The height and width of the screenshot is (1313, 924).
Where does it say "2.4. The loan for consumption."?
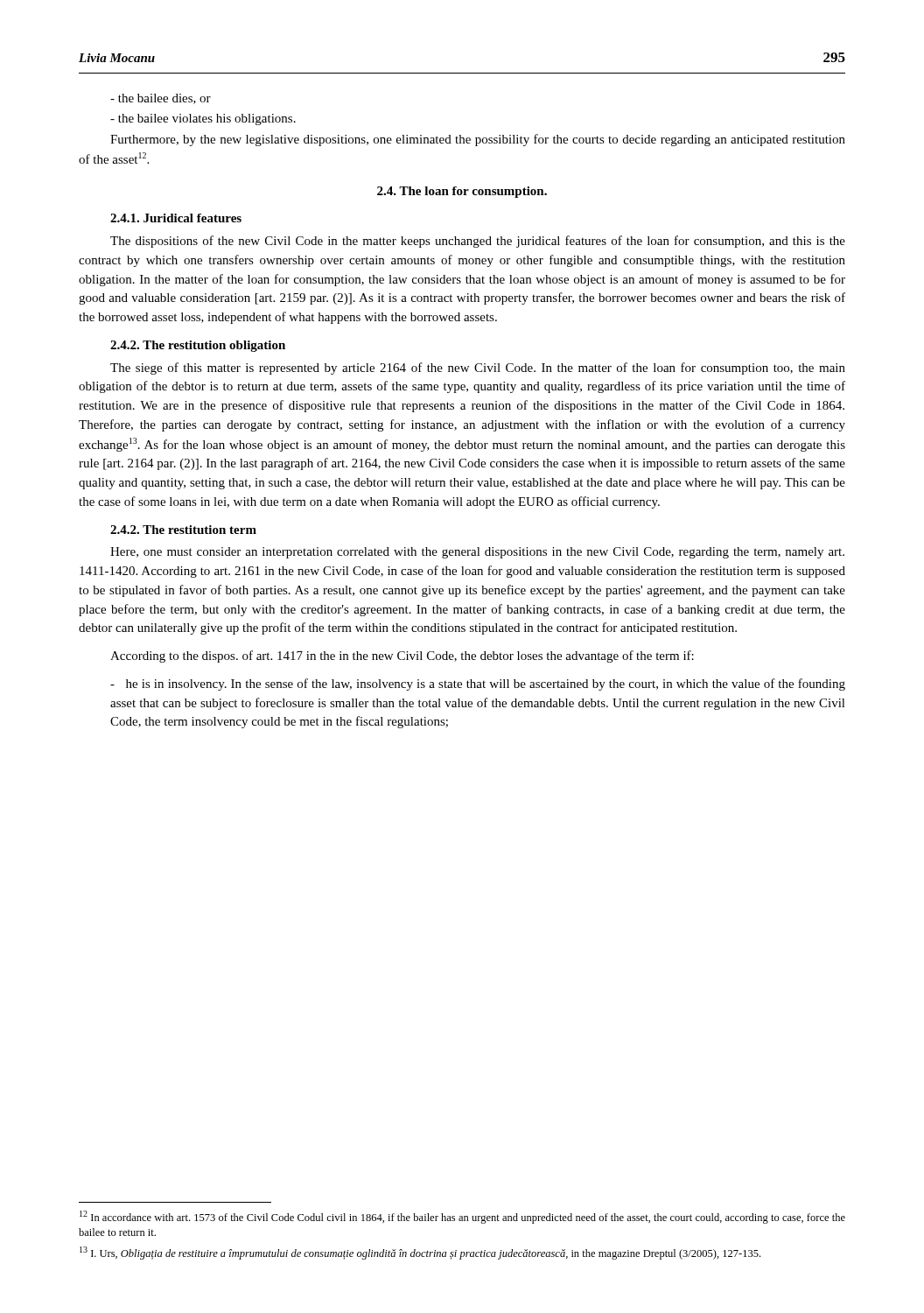point(462,191)
